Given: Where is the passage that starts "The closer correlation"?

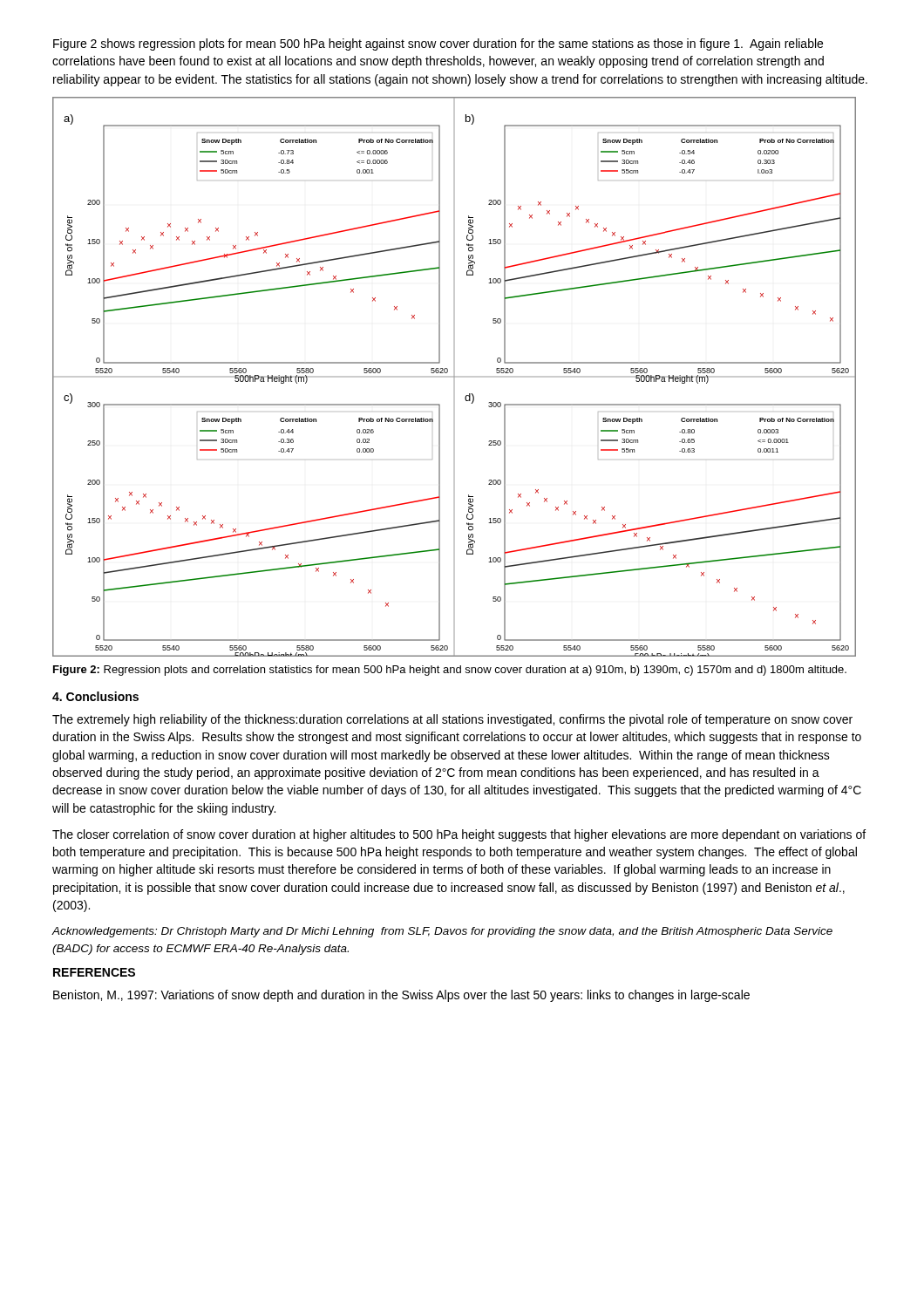Looking at the screenshot, I should coord(462,870).
